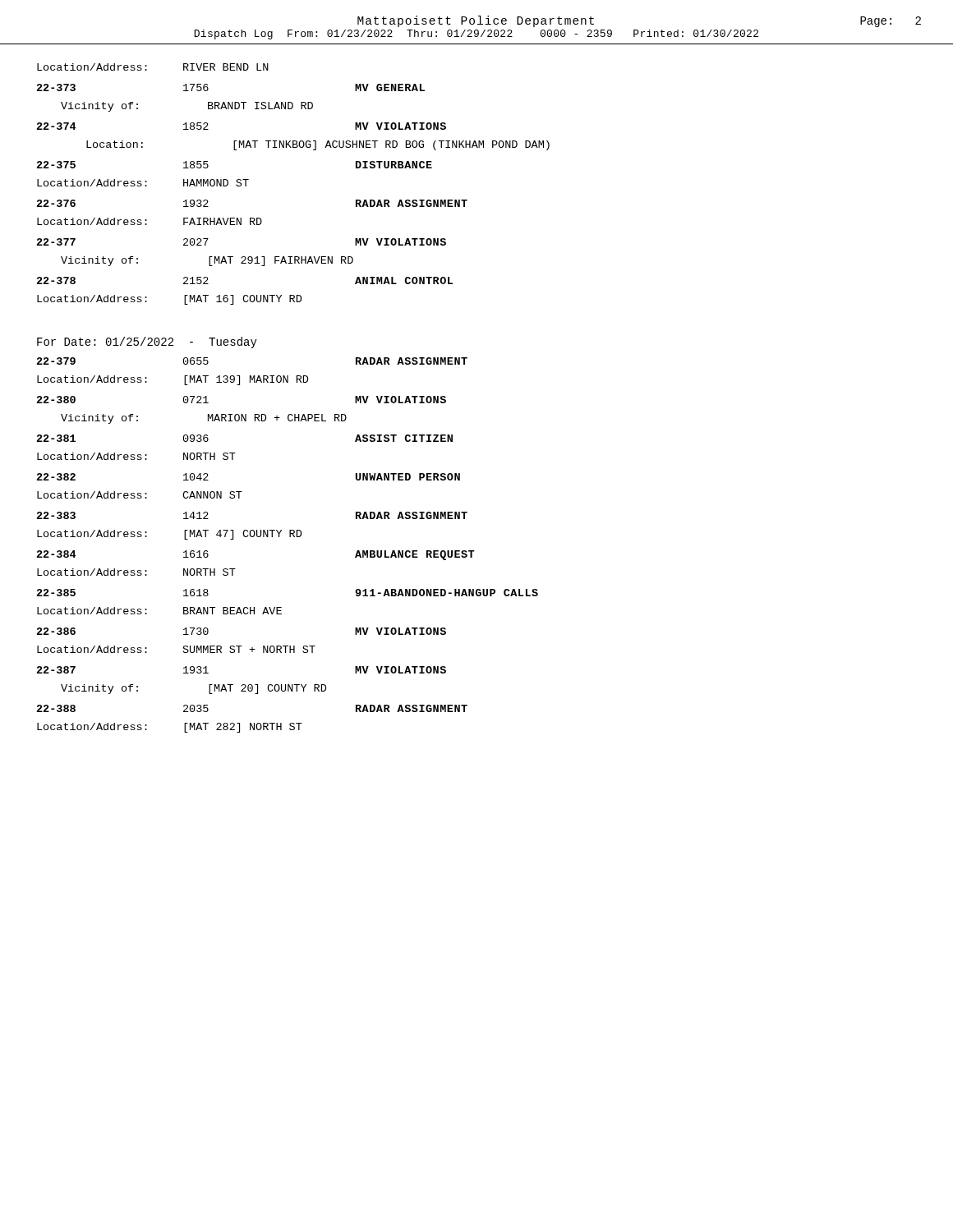This screenshot has height=1232, width=953.
Task: Locate the region starting "22-374 1852 MV VIOLATIONS Location: [MAT"
Action: pyautogui.click(x=476, y=138)
